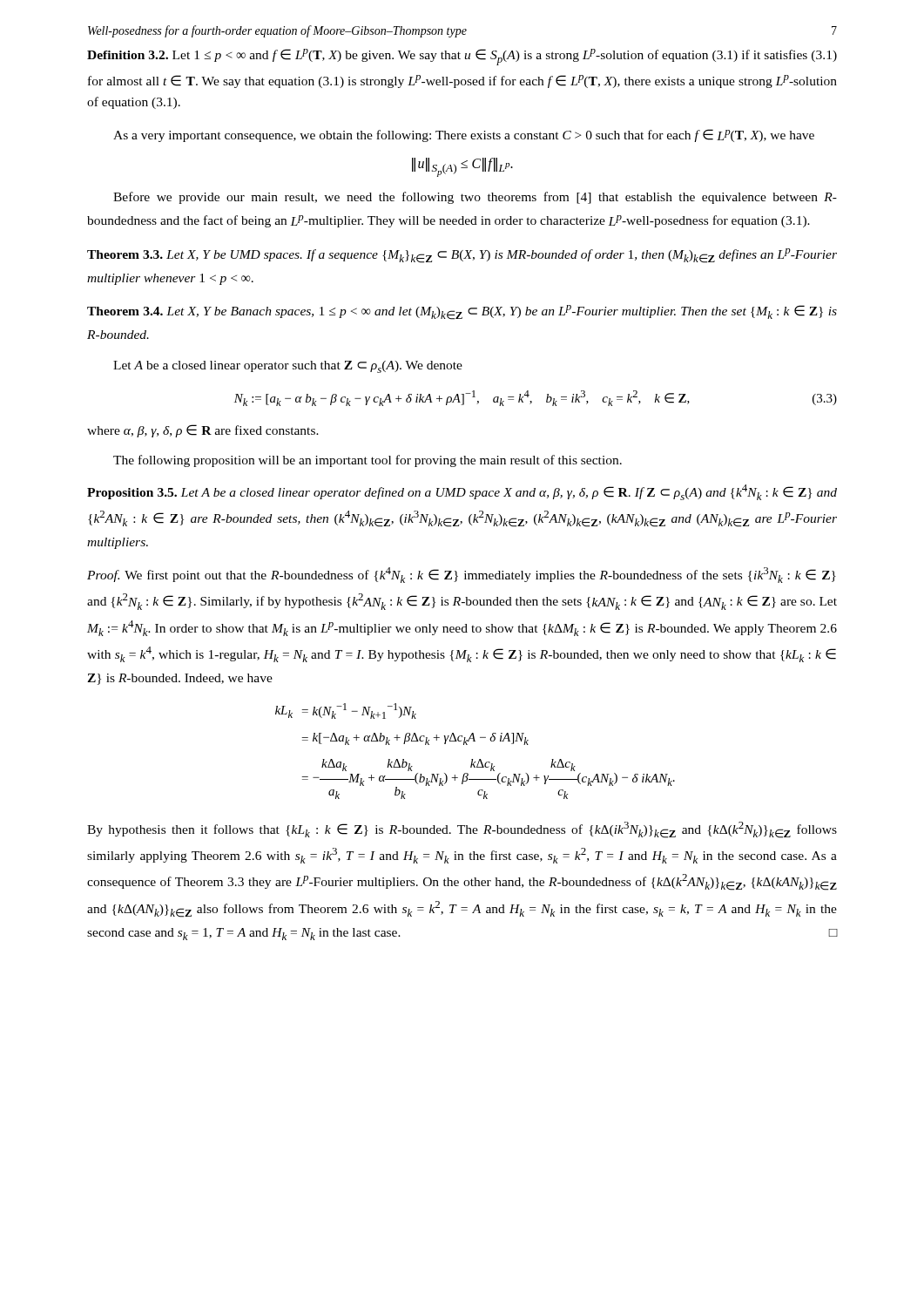The width and height of the screenshot is (924, 1307).
Task: Select the text block that reads "Let A be a"
Action: 288,367
